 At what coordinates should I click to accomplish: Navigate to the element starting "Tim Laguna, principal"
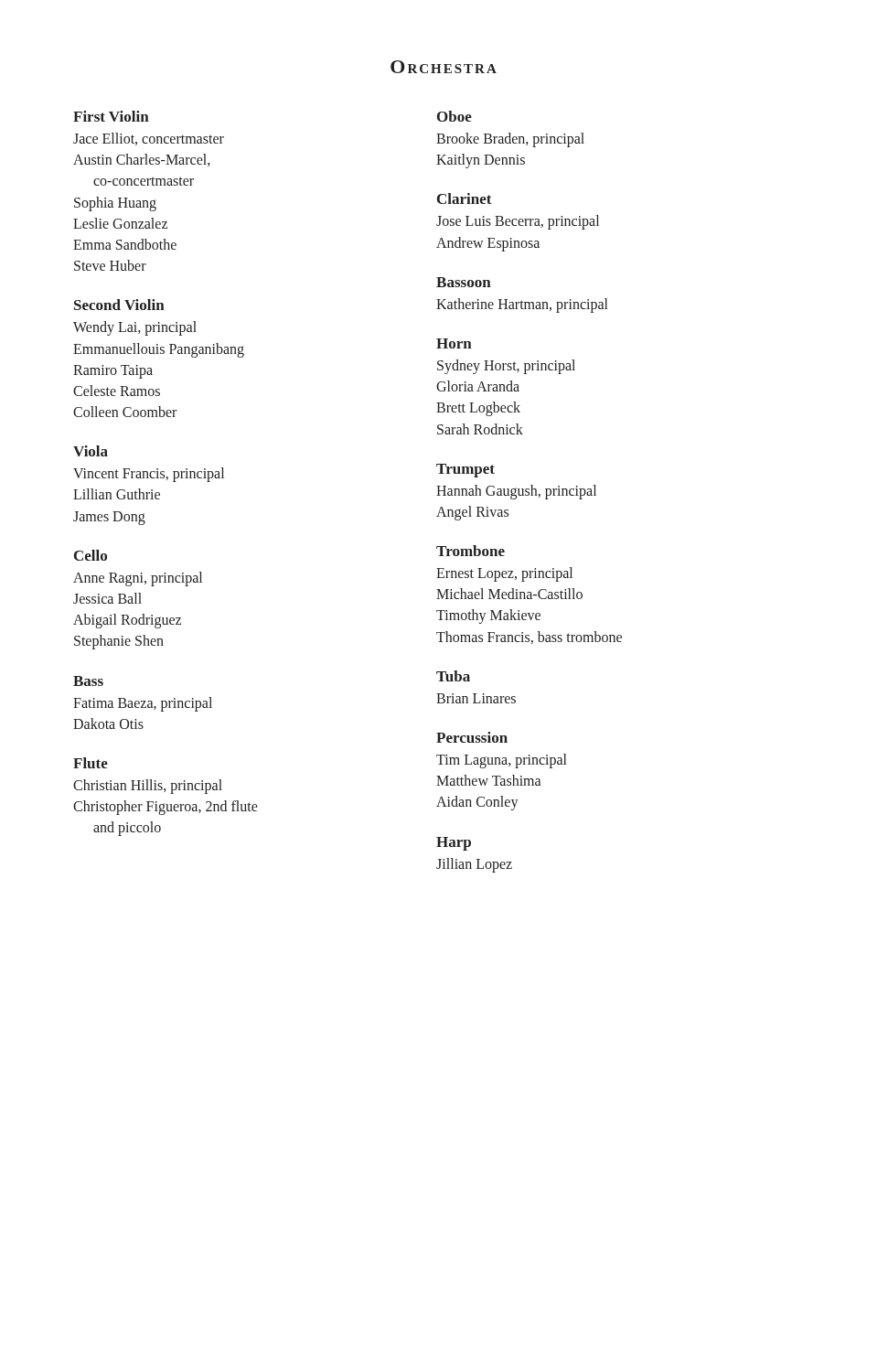click(x=502, y=760)
